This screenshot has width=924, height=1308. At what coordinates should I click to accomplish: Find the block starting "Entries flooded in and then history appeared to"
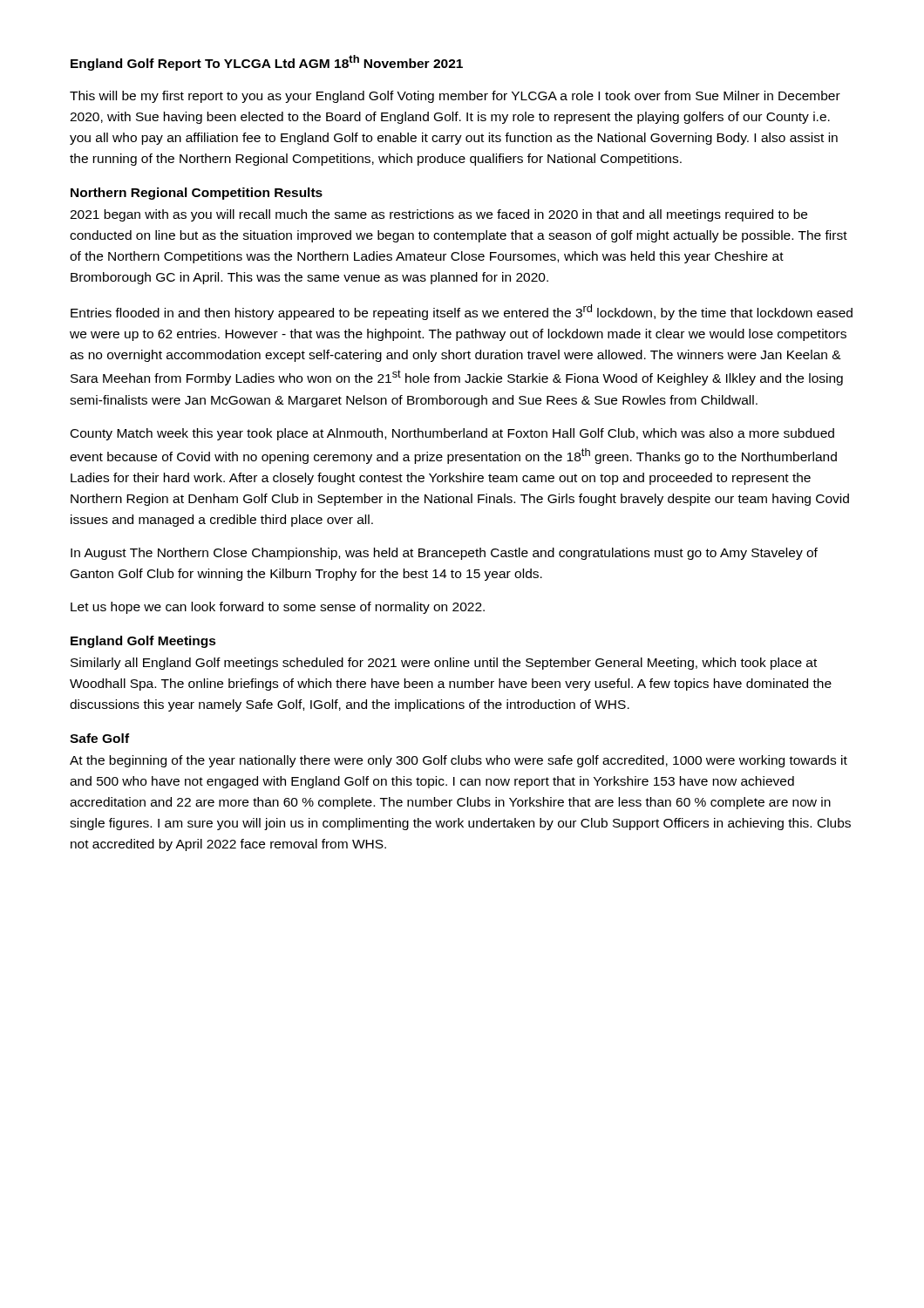tap(462, 354)
